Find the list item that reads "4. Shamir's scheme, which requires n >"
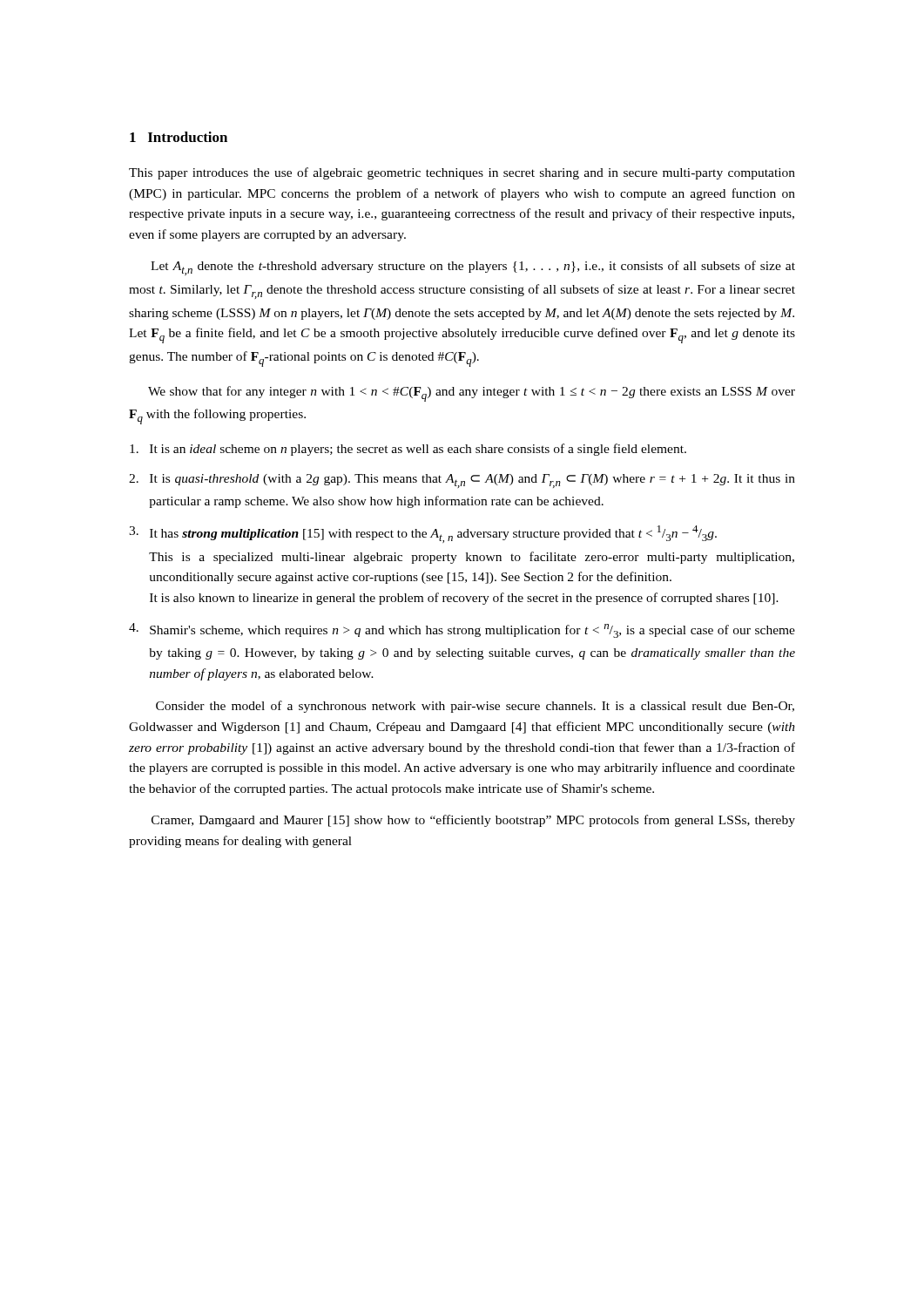This screenshot has height=1307, width=924. 462,650
